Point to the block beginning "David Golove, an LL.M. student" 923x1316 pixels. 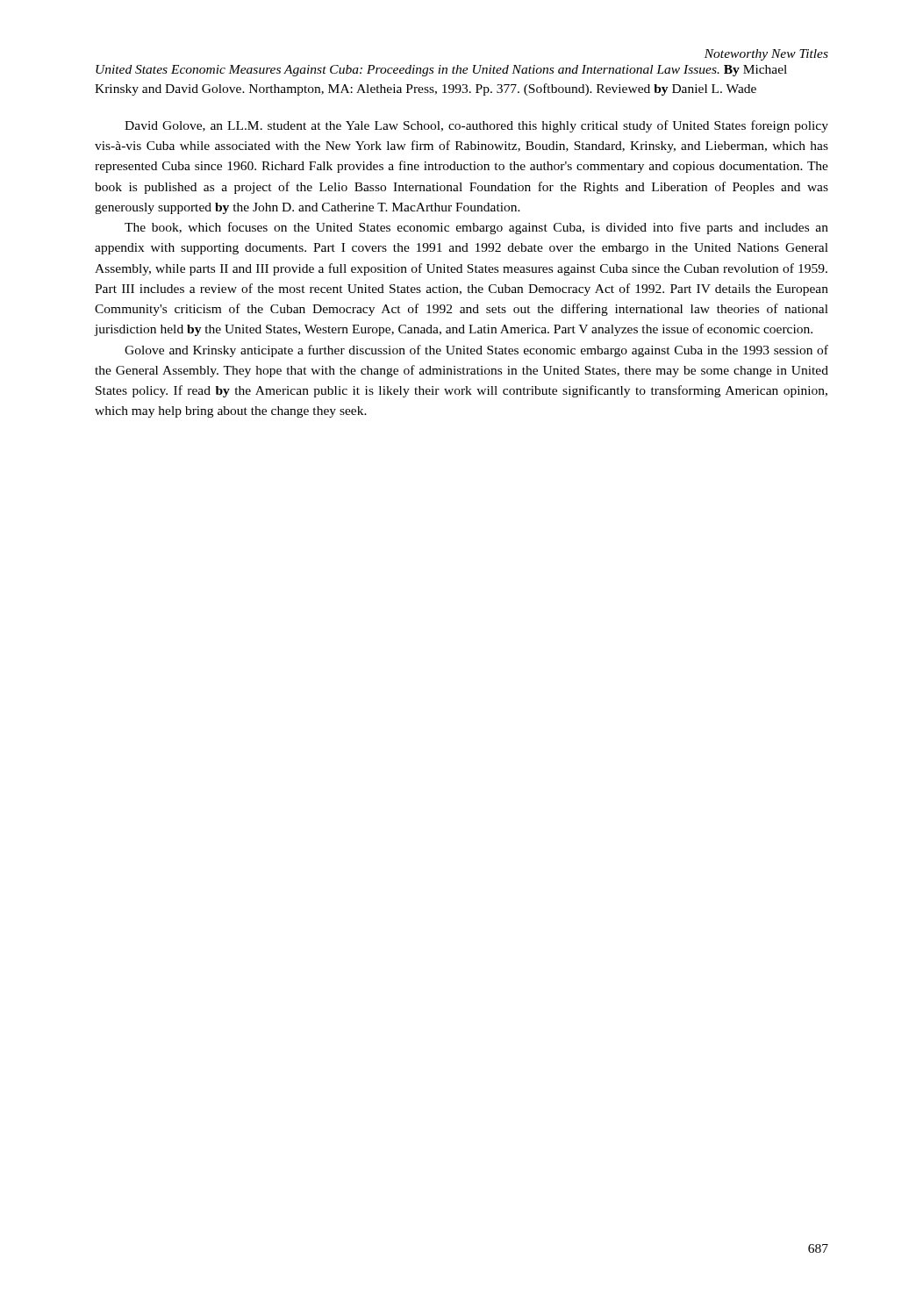point(462,268)
